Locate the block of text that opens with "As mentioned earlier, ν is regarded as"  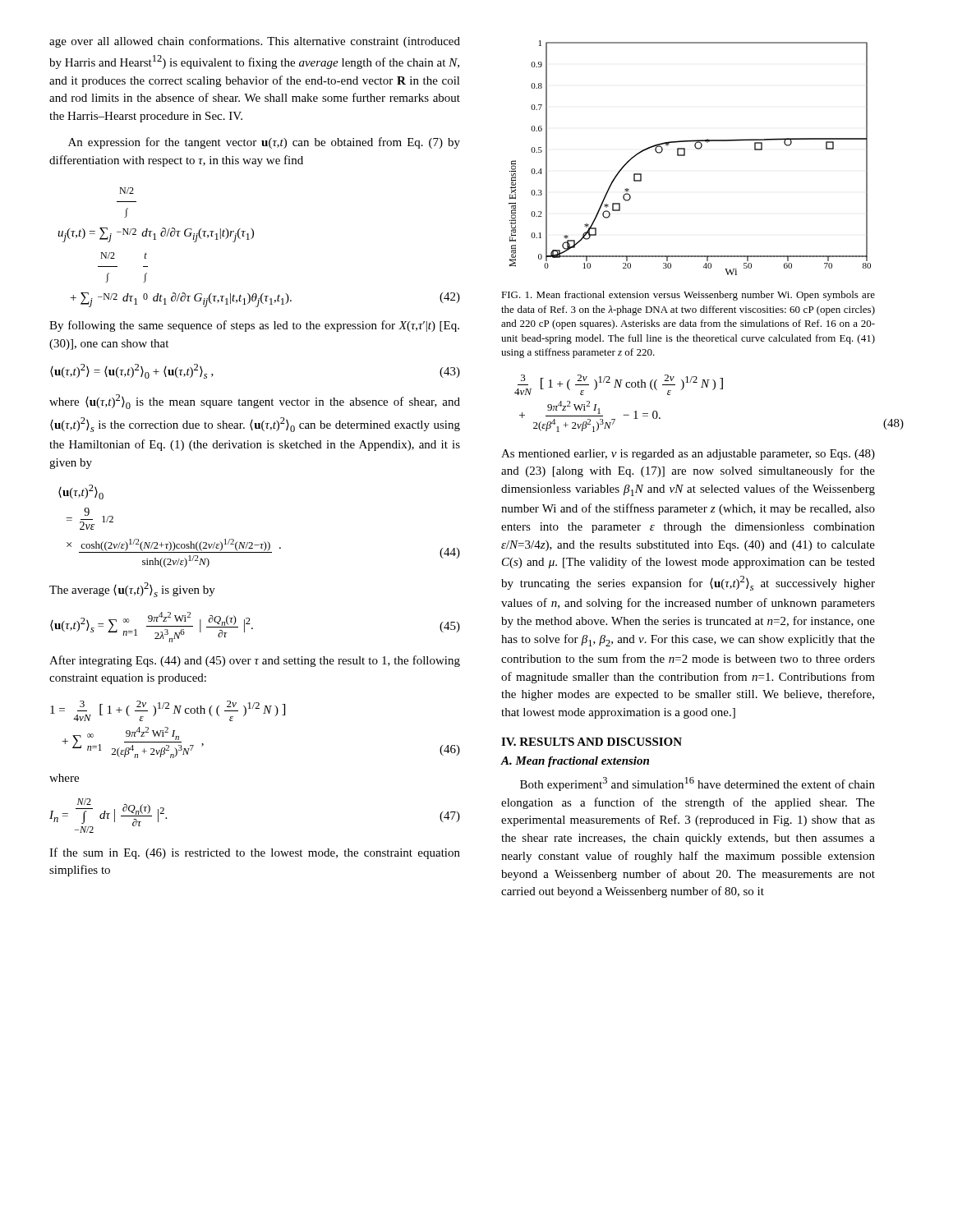688,583
